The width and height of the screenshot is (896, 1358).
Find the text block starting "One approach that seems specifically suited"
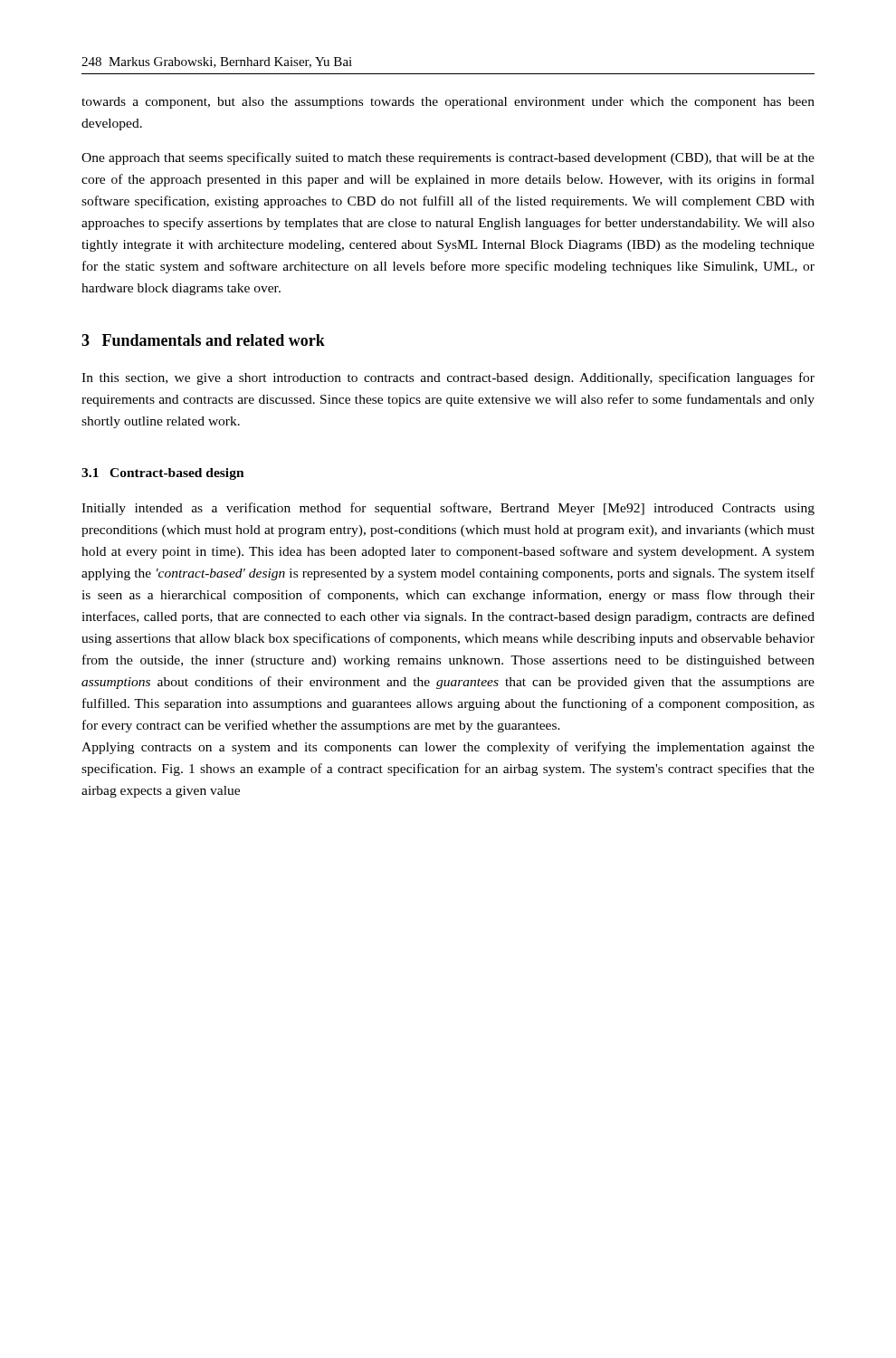[448, 222]
